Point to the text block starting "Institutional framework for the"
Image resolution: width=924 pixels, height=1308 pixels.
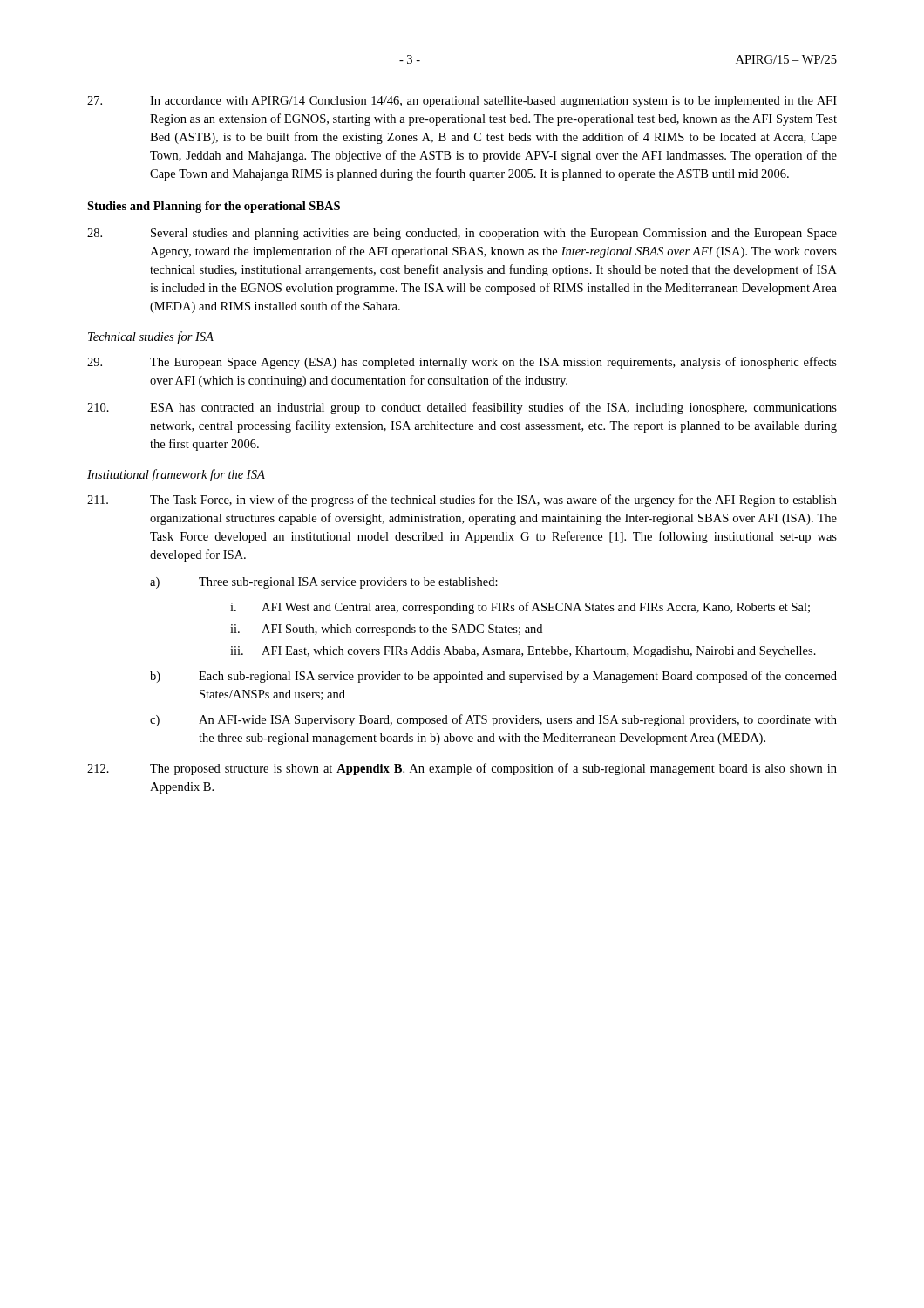(x=176, y=475)
